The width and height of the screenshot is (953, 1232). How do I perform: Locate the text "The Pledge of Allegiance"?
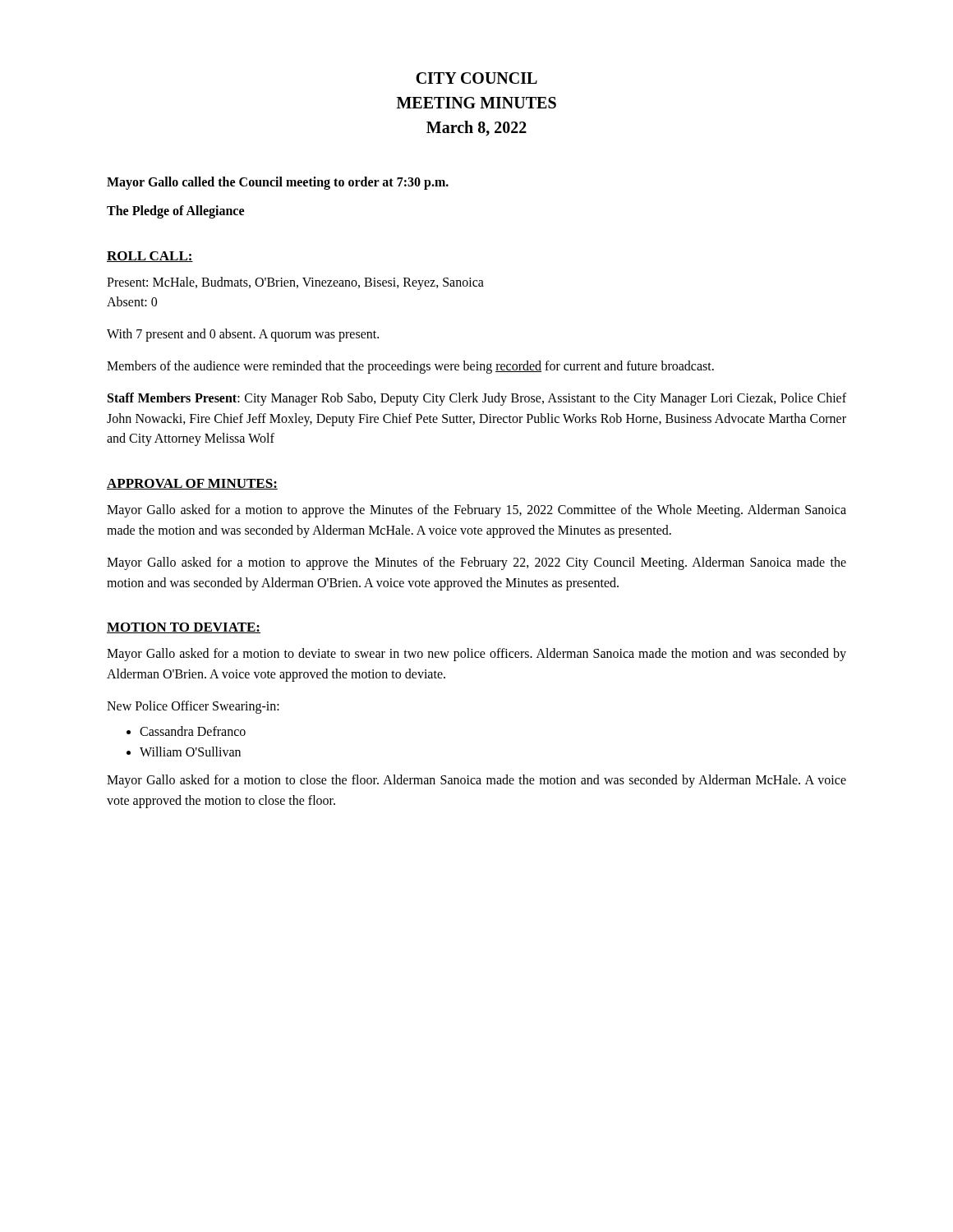(x=176, y=210)
